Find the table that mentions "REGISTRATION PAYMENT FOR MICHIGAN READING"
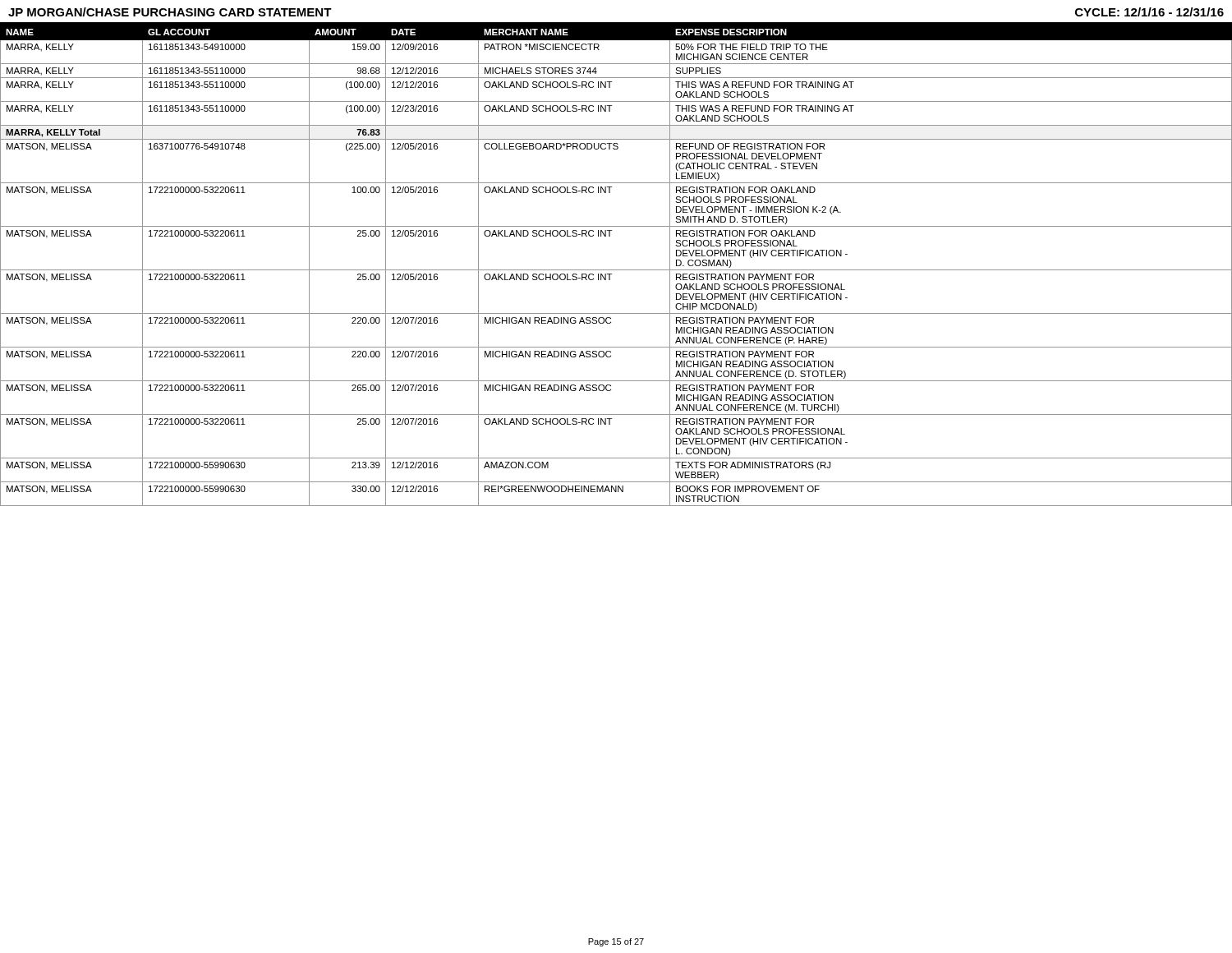 [616, 265]
